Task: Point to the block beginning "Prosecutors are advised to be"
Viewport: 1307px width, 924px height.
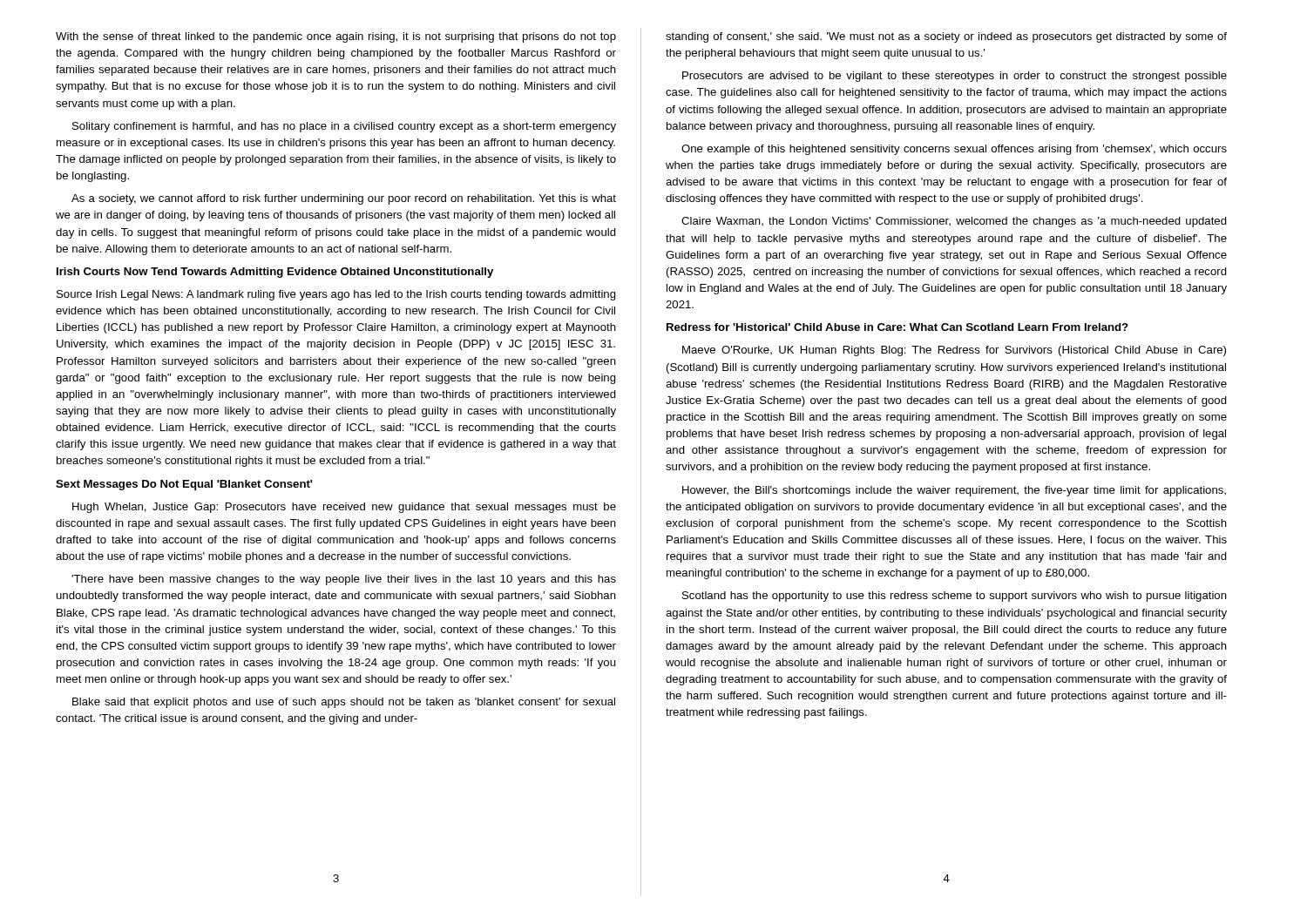Action: pos(946,101)
